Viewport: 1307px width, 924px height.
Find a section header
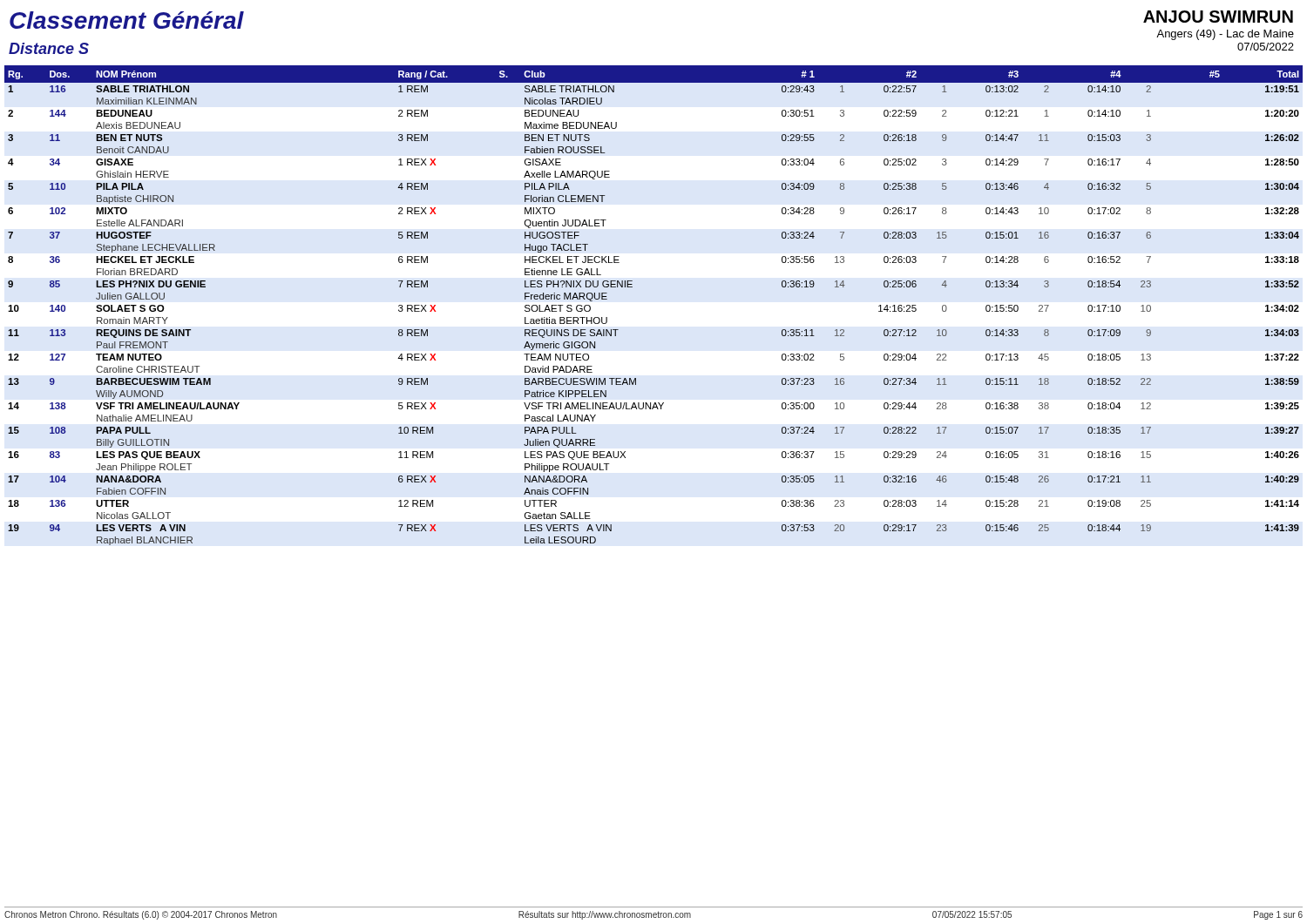49,49
